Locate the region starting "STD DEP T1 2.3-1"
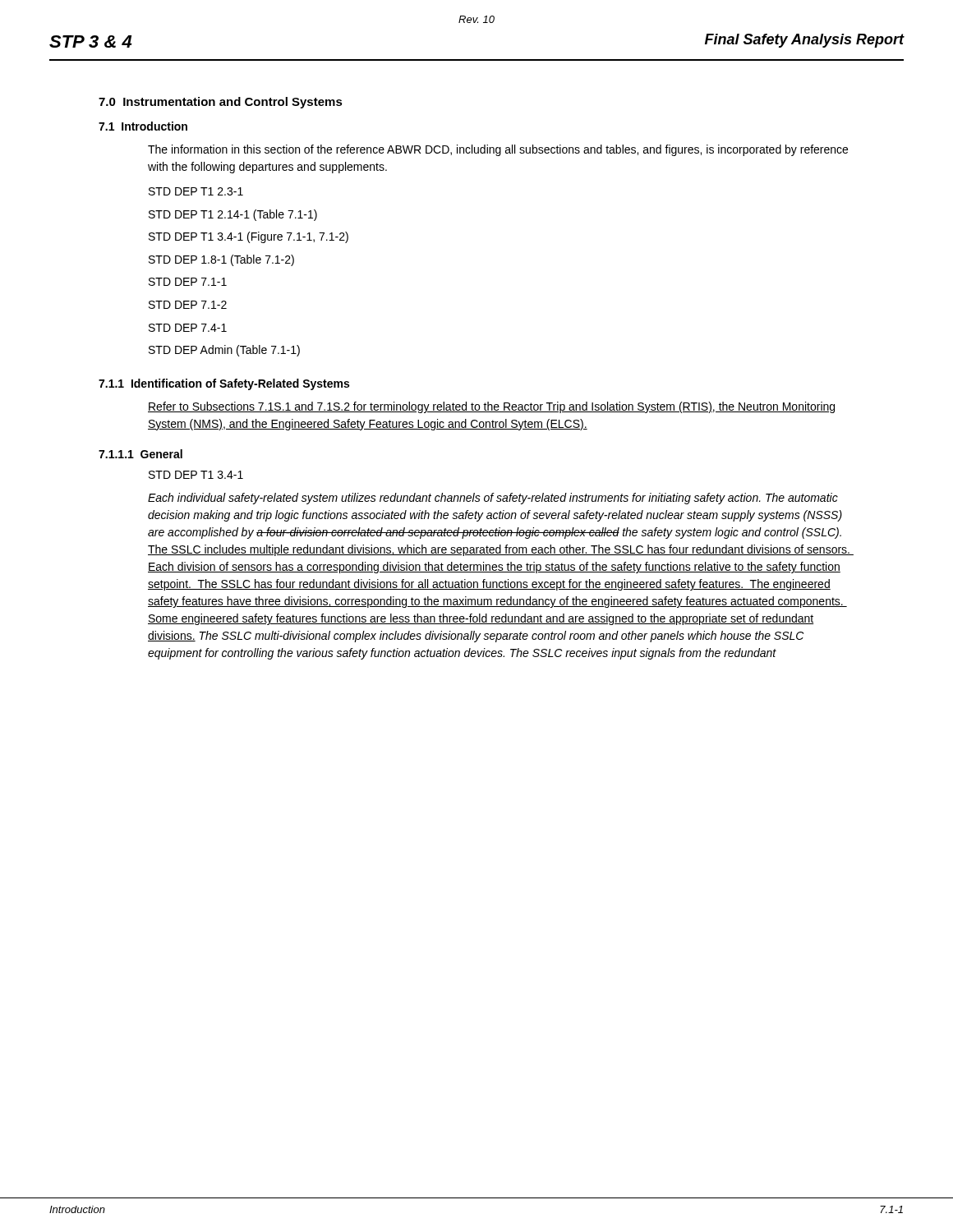Screen dimensions: 1232x953 [x=196, y=191]
